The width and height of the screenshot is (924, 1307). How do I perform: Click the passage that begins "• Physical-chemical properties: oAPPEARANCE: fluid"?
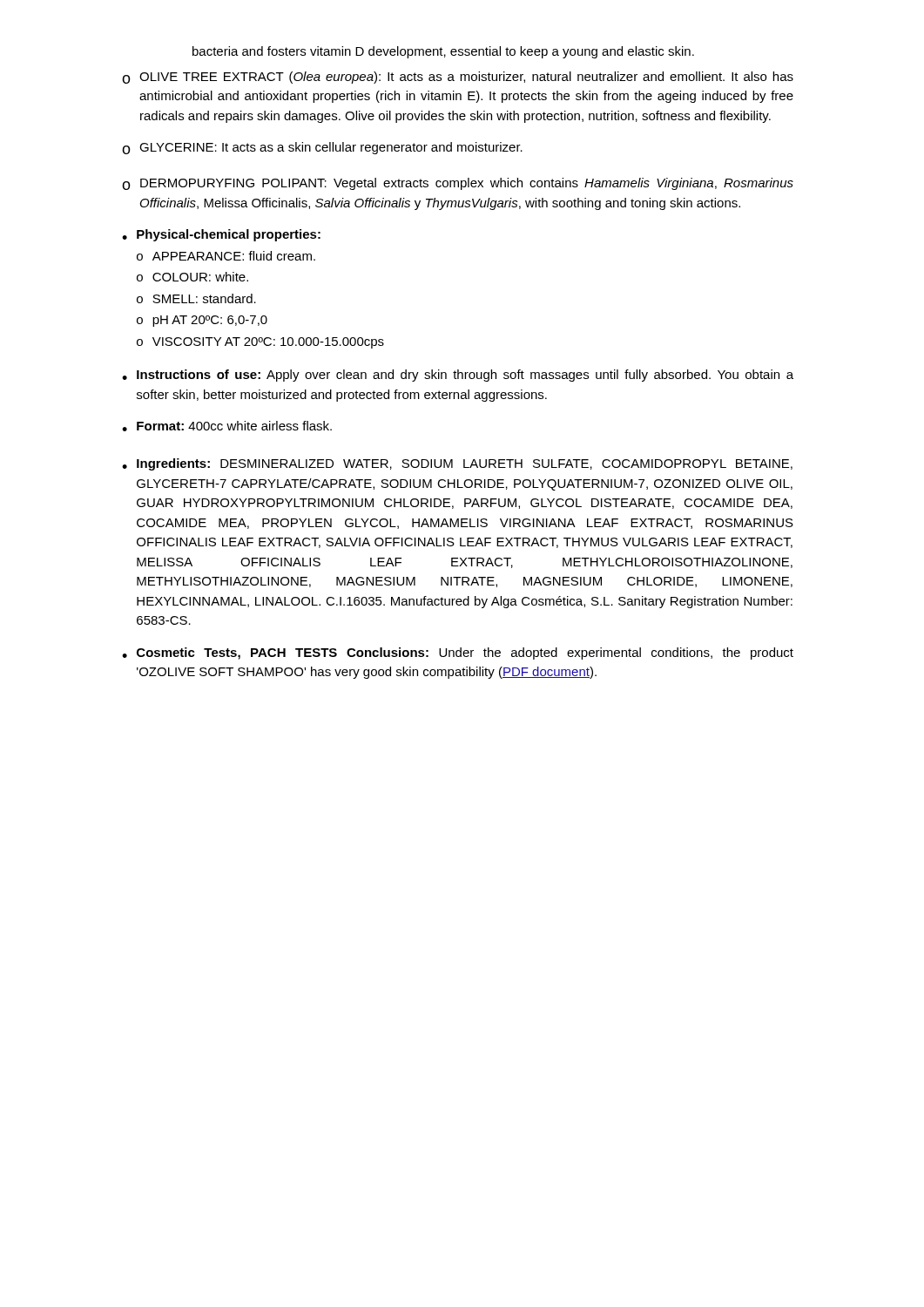[x=221, y=235]
